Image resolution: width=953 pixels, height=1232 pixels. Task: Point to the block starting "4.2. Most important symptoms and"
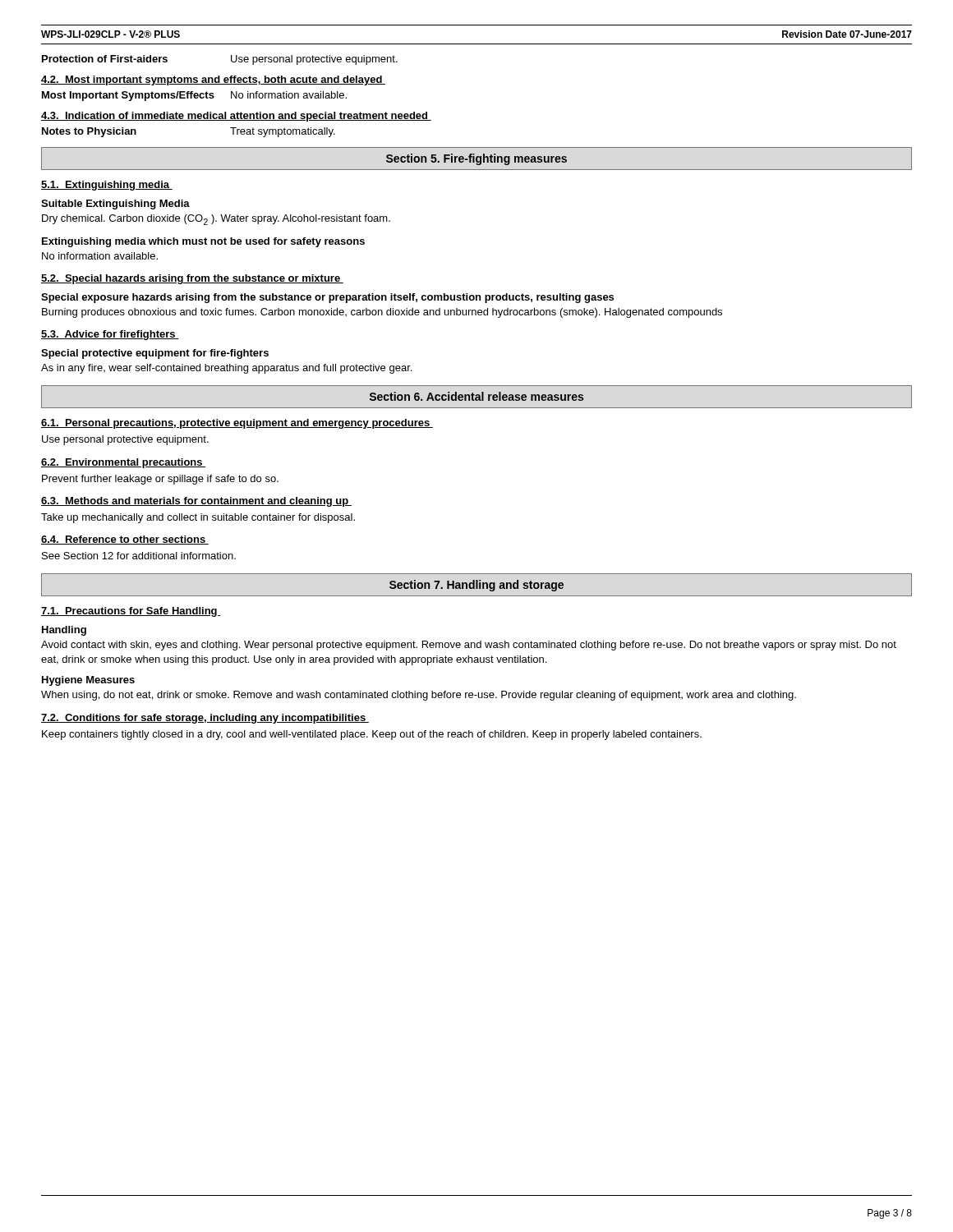coord(213,79)
